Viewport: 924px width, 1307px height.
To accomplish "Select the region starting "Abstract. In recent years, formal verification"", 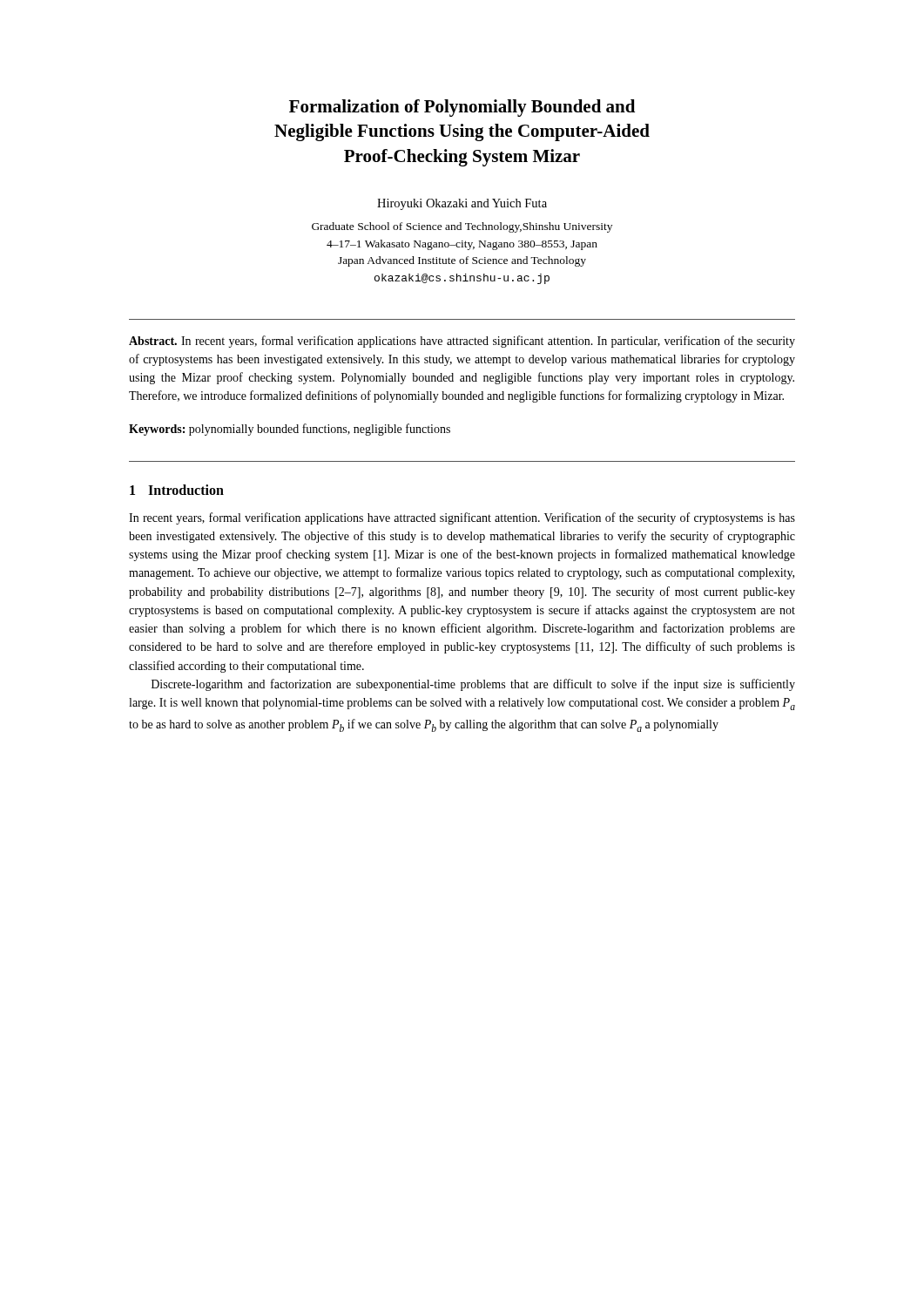I will 462,368.
